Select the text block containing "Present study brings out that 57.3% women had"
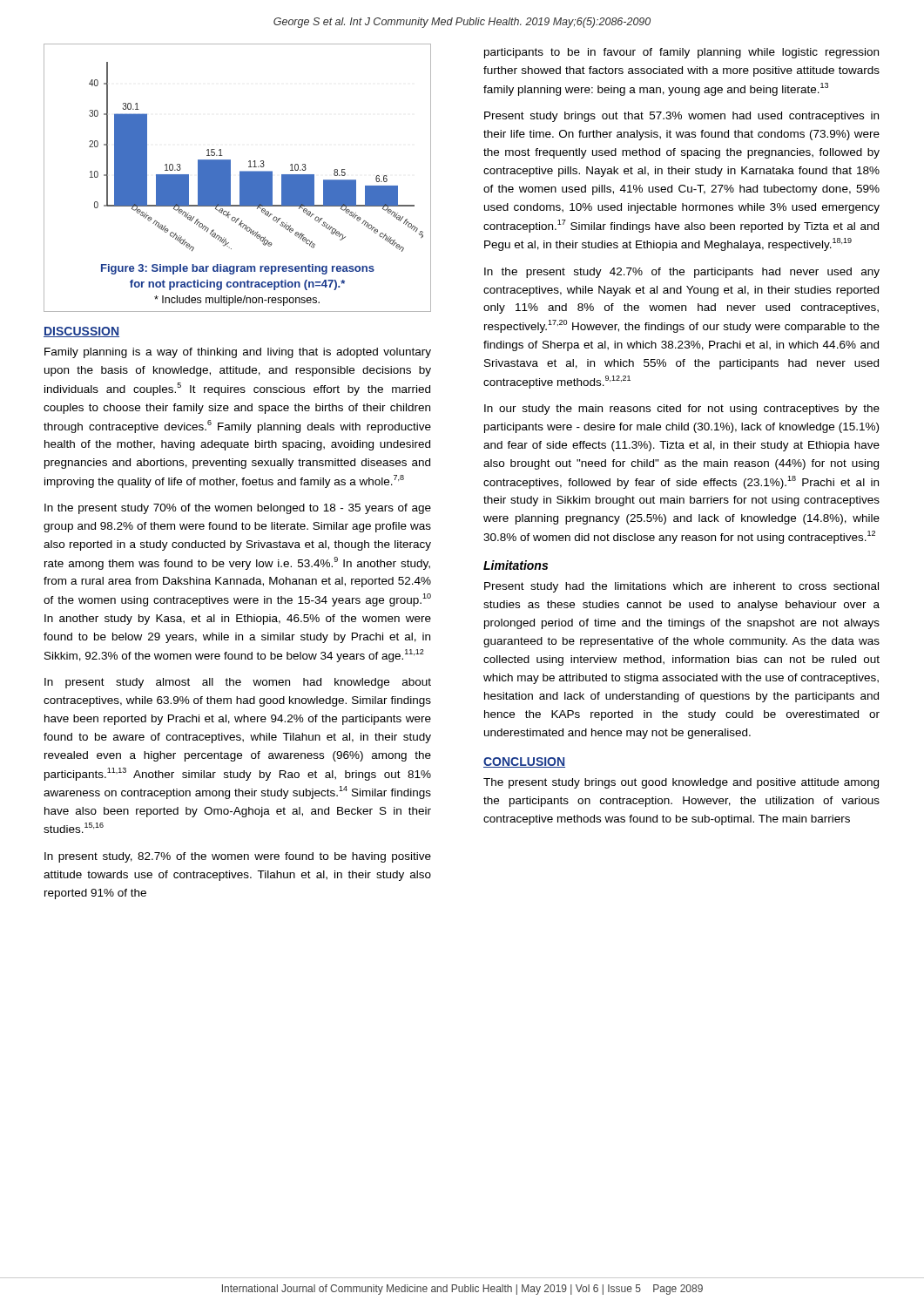Viewport: 924px width, 1307px height. coord(681,180)
